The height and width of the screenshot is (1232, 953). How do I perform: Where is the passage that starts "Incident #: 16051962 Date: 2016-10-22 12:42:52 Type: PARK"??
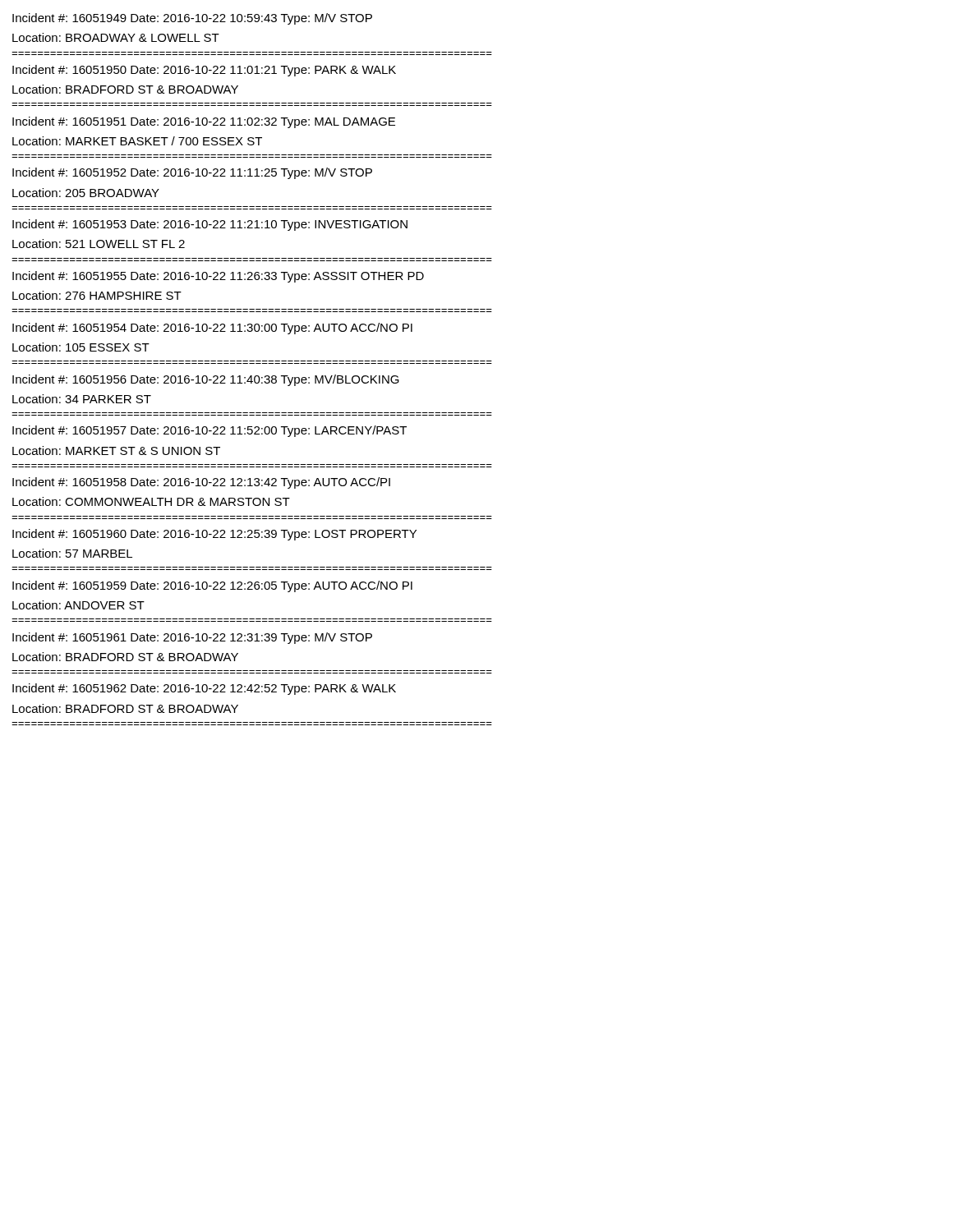[x=204, y=689]
